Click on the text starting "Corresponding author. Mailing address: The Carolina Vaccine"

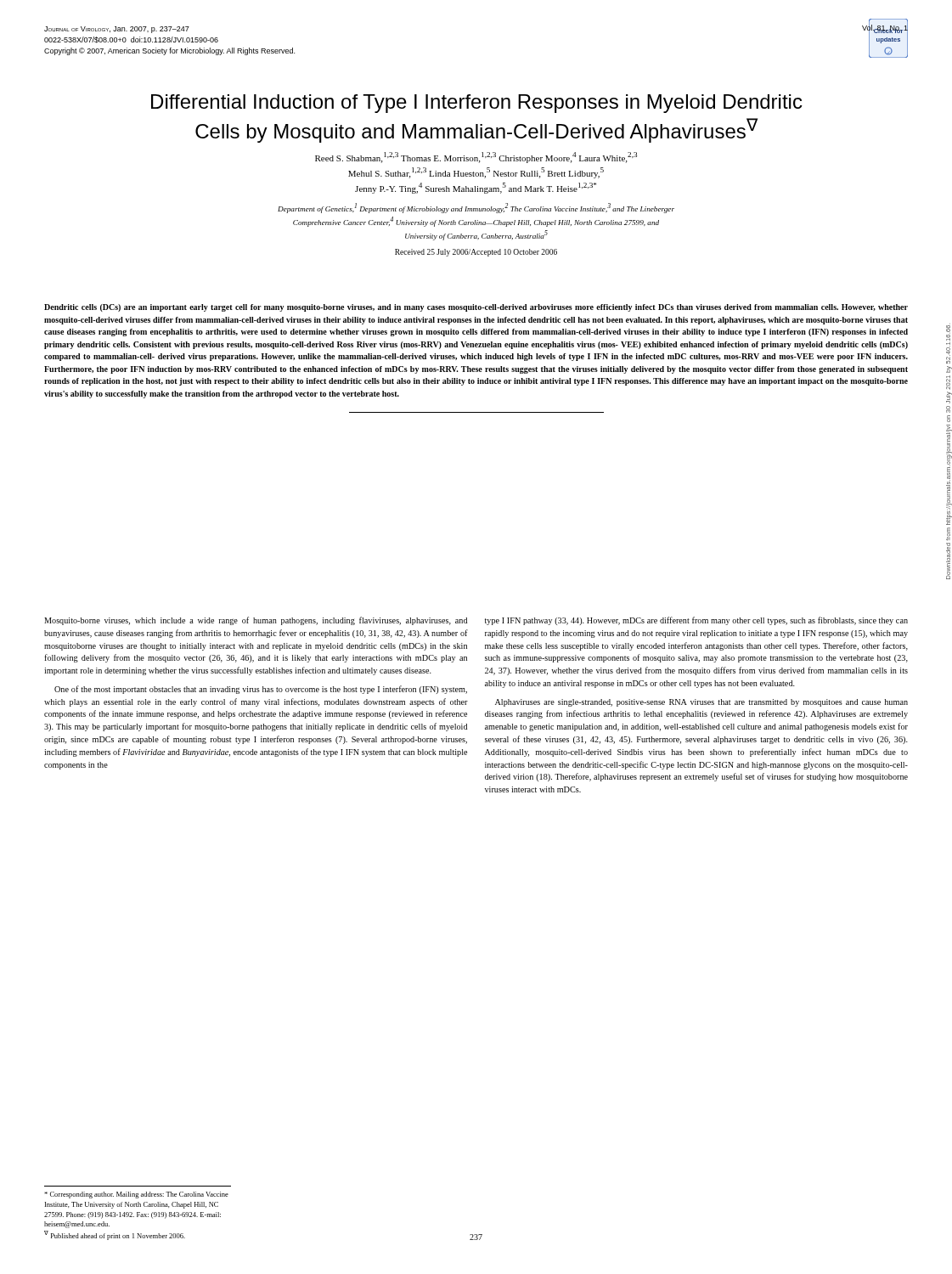[136, 1215]
